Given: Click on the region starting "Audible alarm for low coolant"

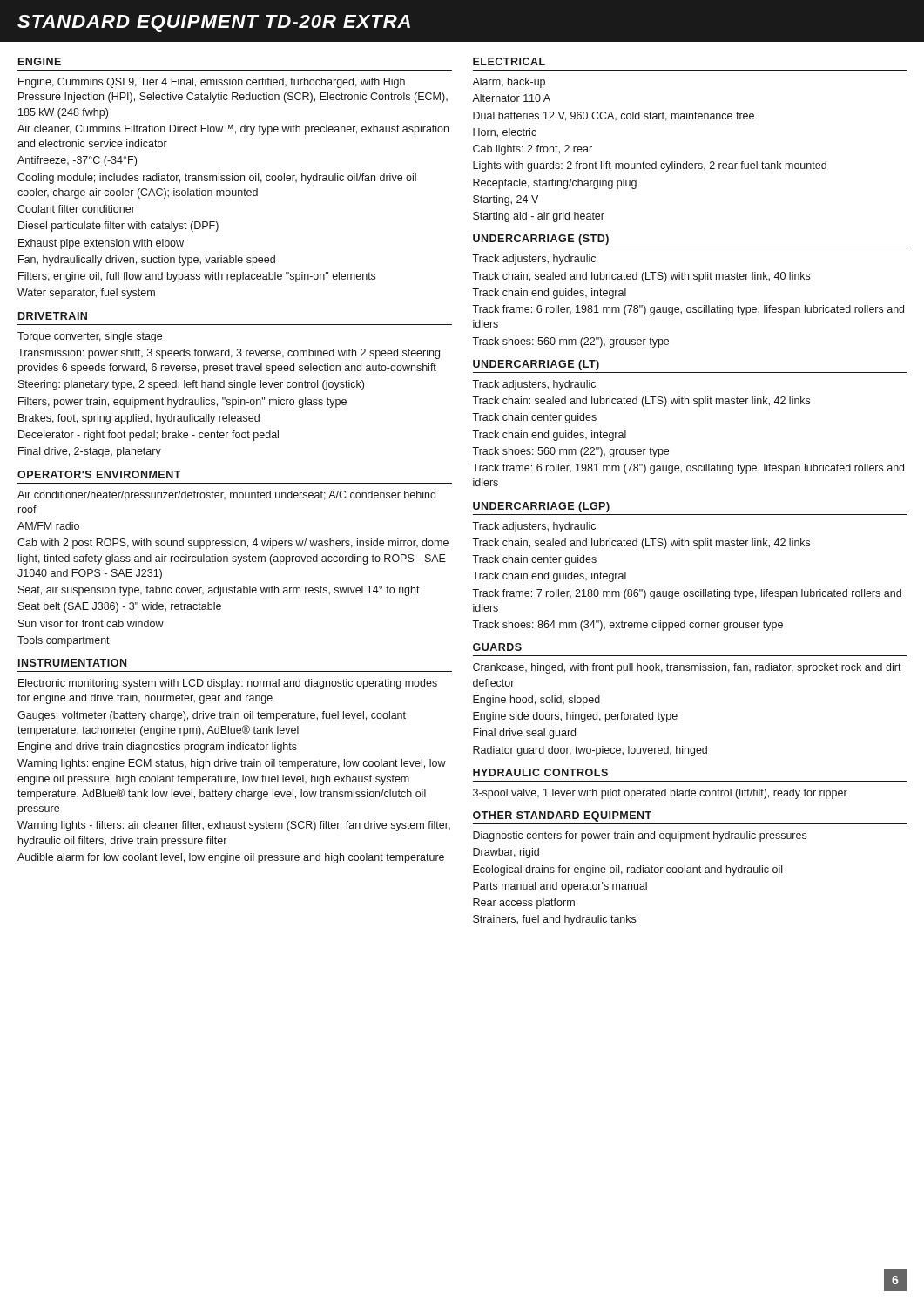Looking at the screenshot, I should point(235,858).
